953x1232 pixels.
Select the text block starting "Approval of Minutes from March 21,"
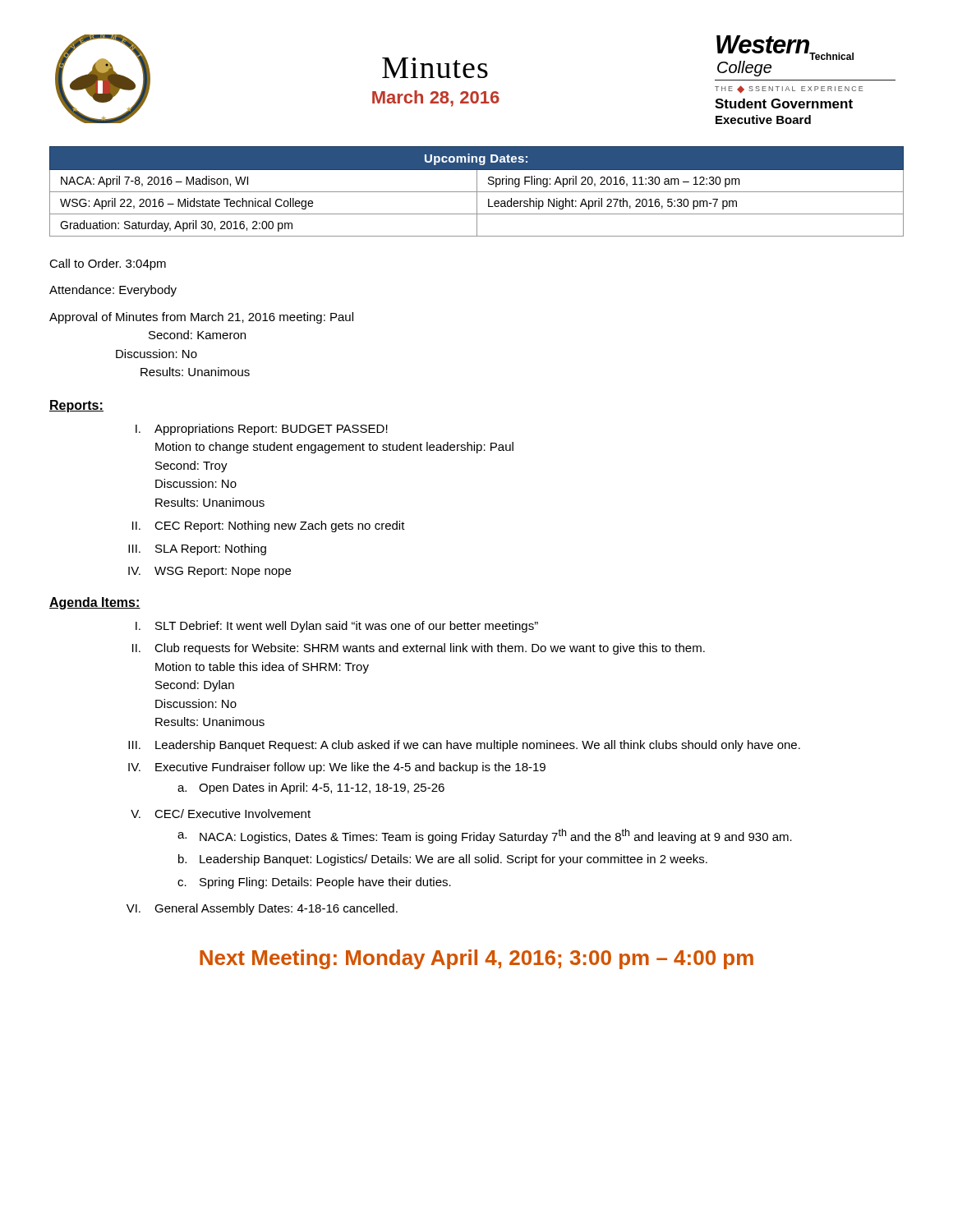(x=202, y=346)
